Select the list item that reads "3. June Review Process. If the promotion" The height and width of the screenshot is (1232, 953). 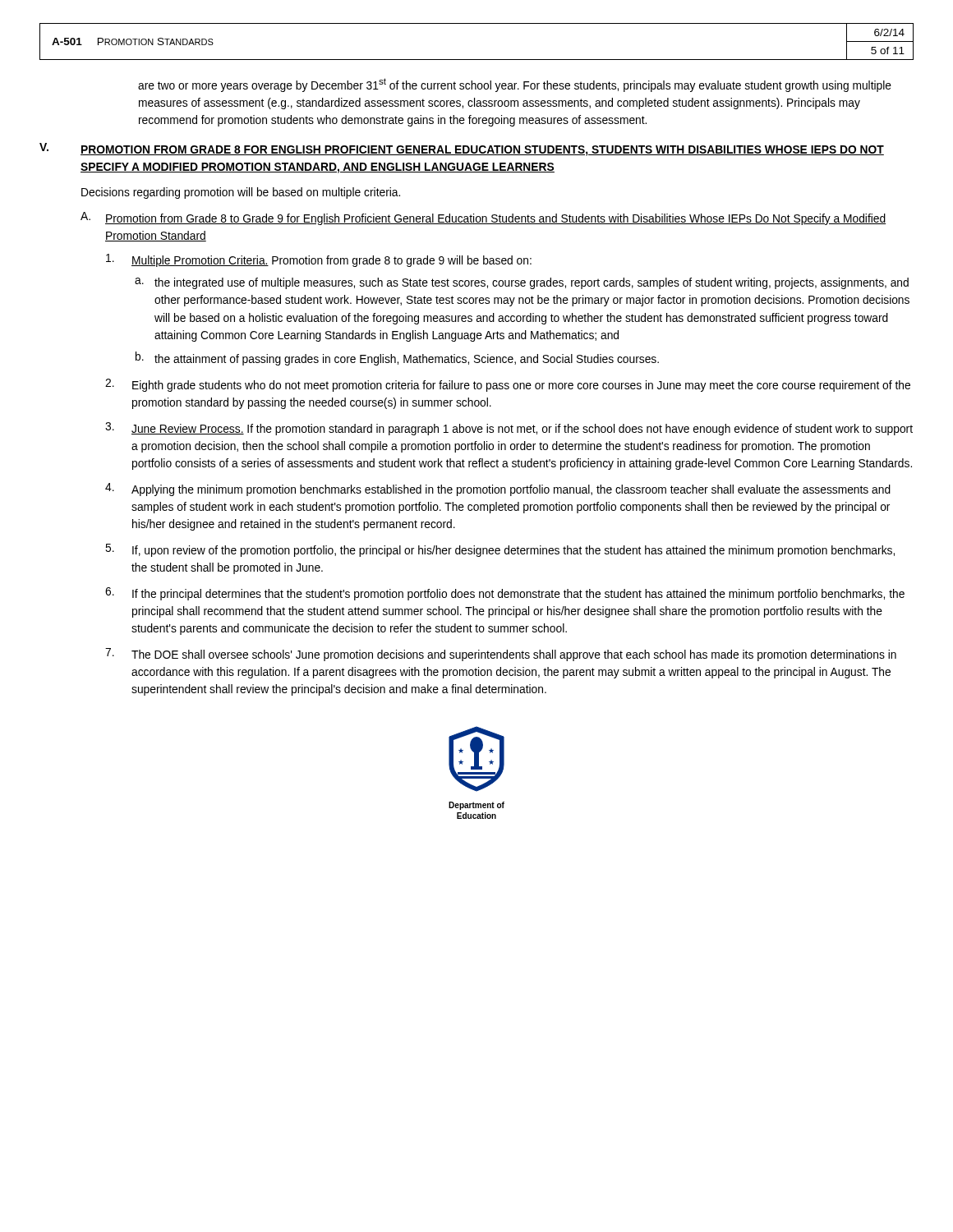click(x=509, y=447)
